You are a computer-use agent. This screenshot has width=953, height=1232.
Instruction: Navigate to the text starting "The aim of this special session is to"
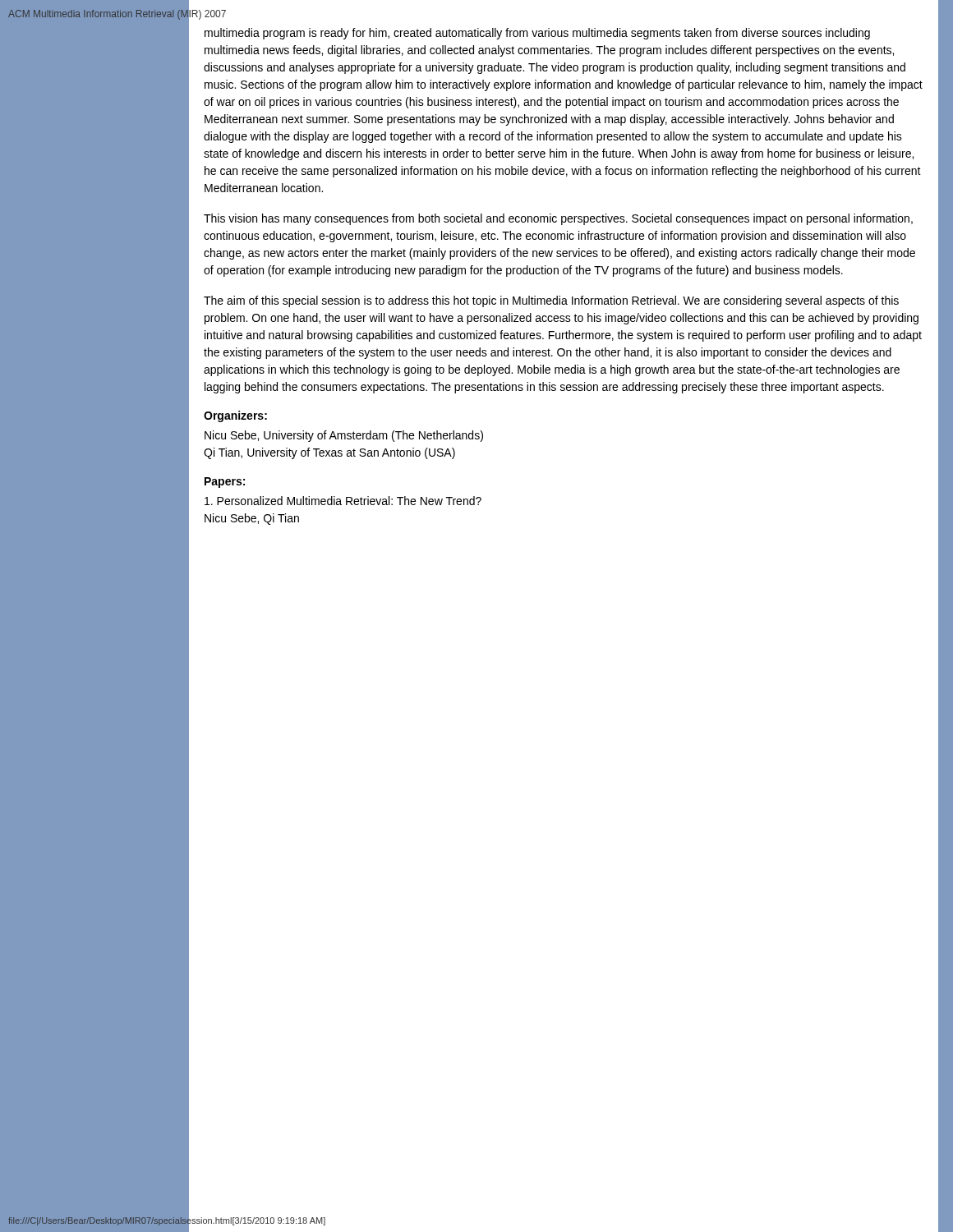click(563, 344)
